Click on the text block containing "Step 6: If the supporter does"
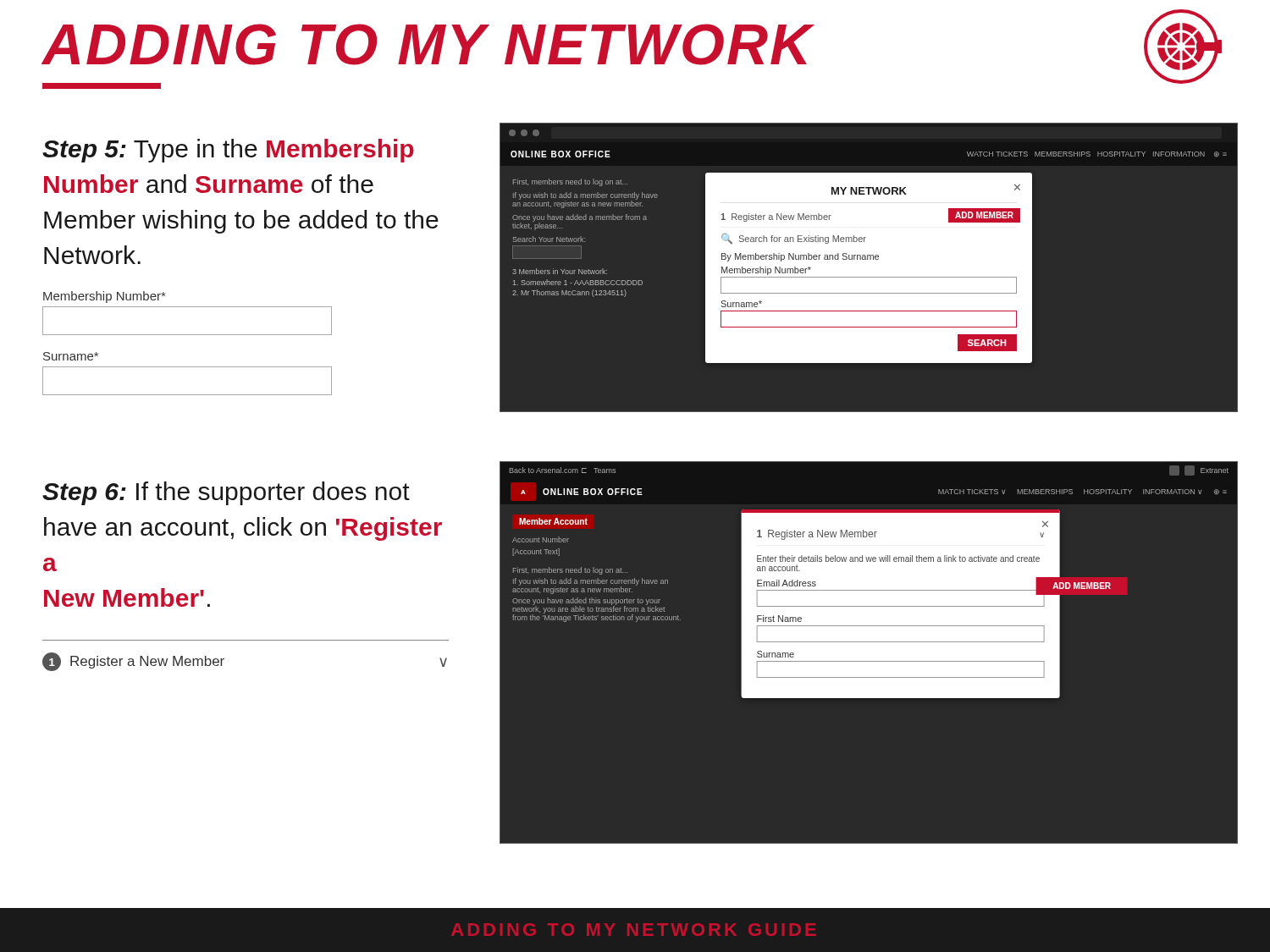 [226, 493]
